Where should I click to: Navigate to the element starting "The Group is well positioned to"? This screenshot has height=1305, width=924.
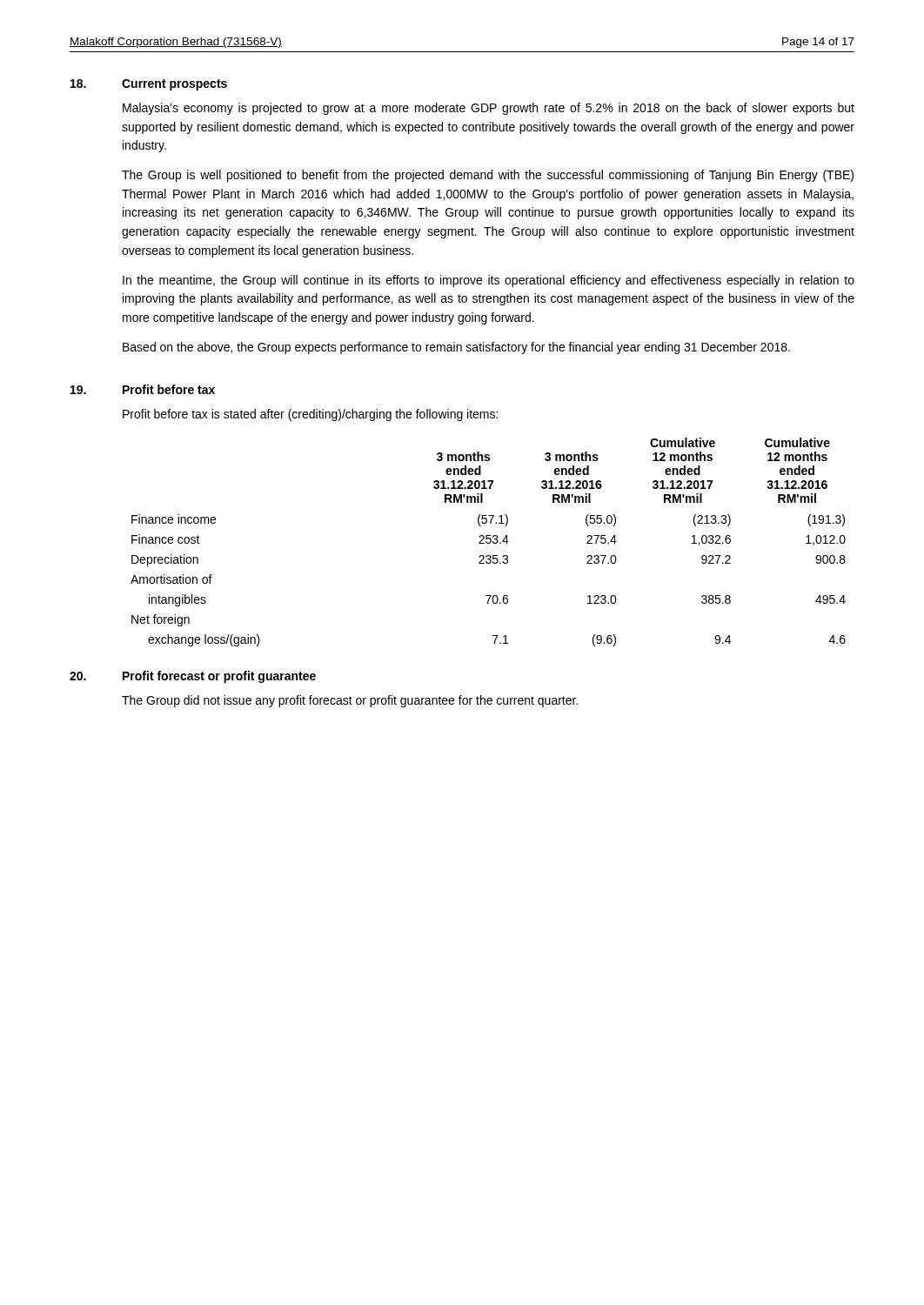coord(488,213)
